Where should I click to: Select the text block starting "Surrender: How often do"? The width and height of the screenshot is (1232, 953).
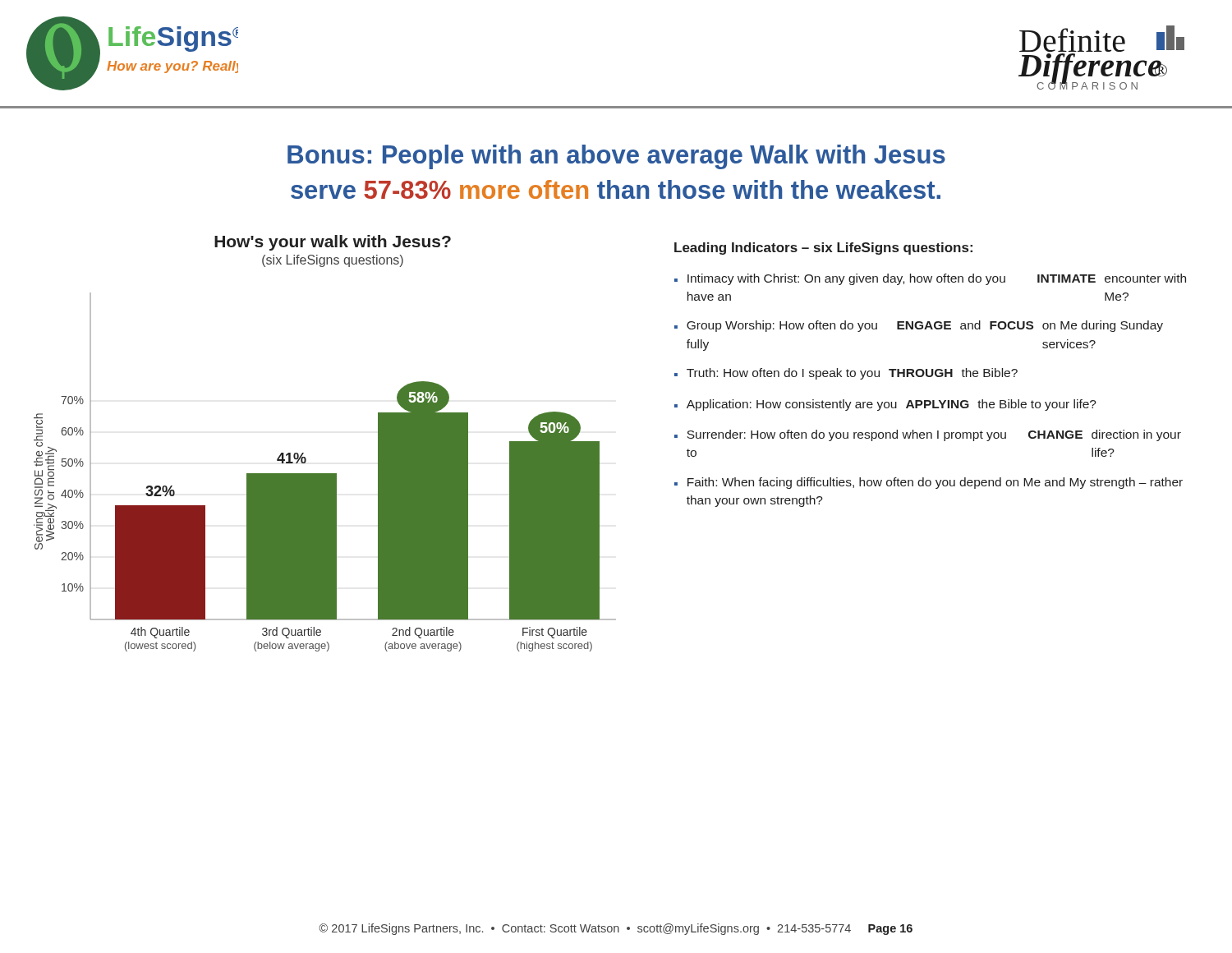pos(934,442)
